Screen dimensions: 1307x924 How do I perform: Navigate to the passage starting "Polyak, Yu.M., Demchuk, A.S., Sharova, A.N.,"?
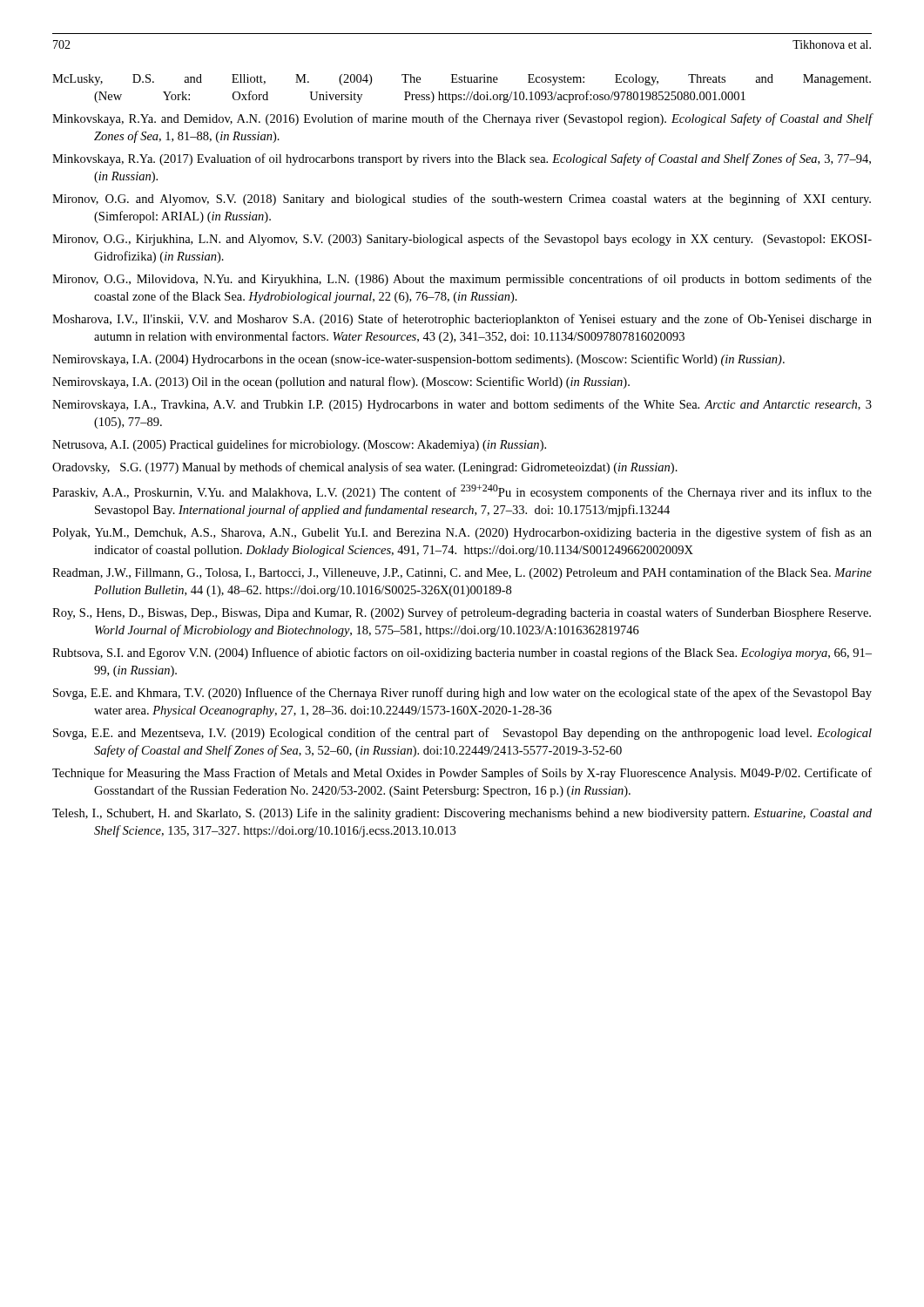click(x=462, y=541)
